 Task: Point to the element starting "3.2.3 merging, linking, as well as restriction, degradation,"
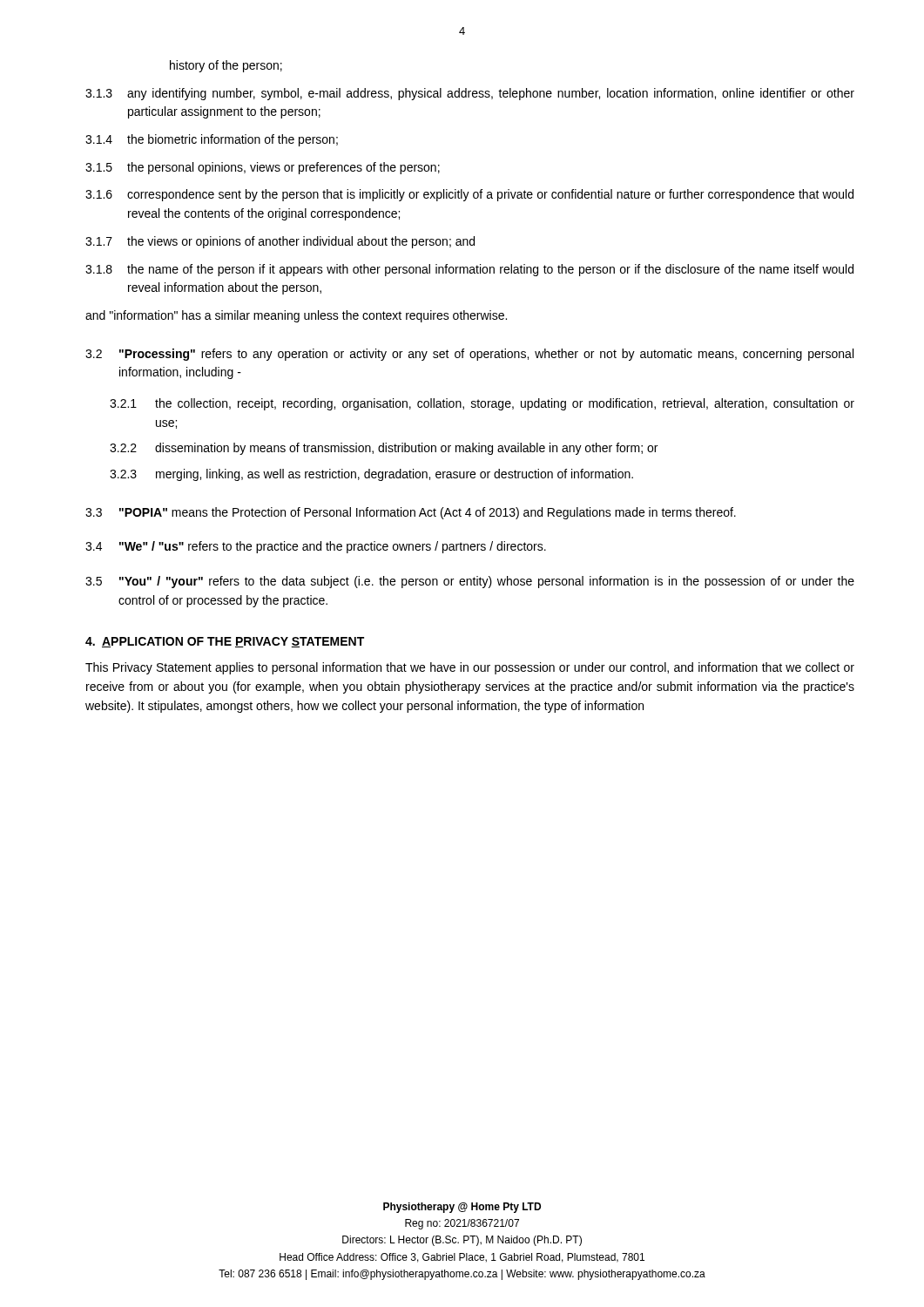(482, 475)
